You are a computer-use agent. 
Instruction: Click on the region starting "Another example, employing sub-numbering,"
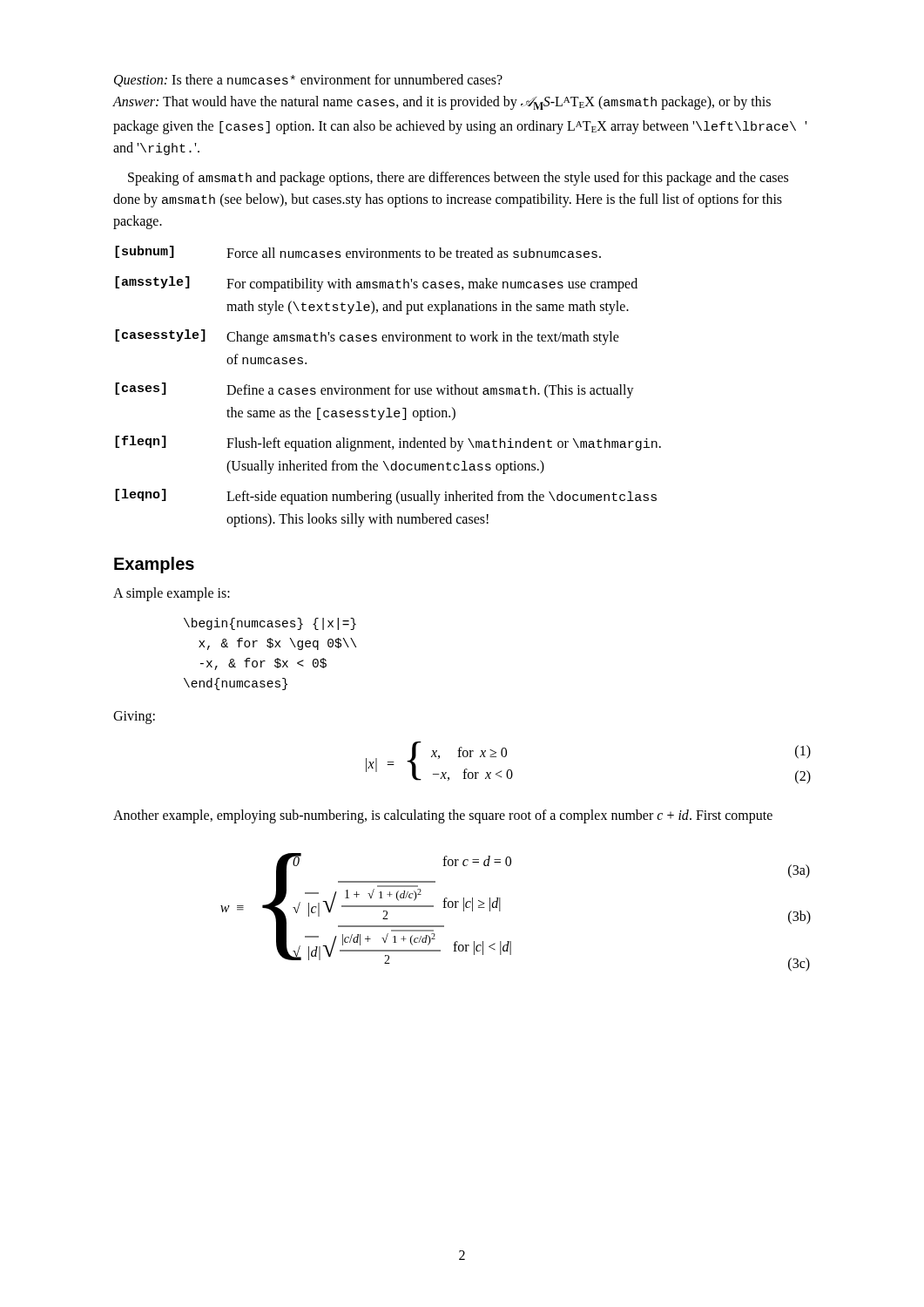(x=443, y=815)
